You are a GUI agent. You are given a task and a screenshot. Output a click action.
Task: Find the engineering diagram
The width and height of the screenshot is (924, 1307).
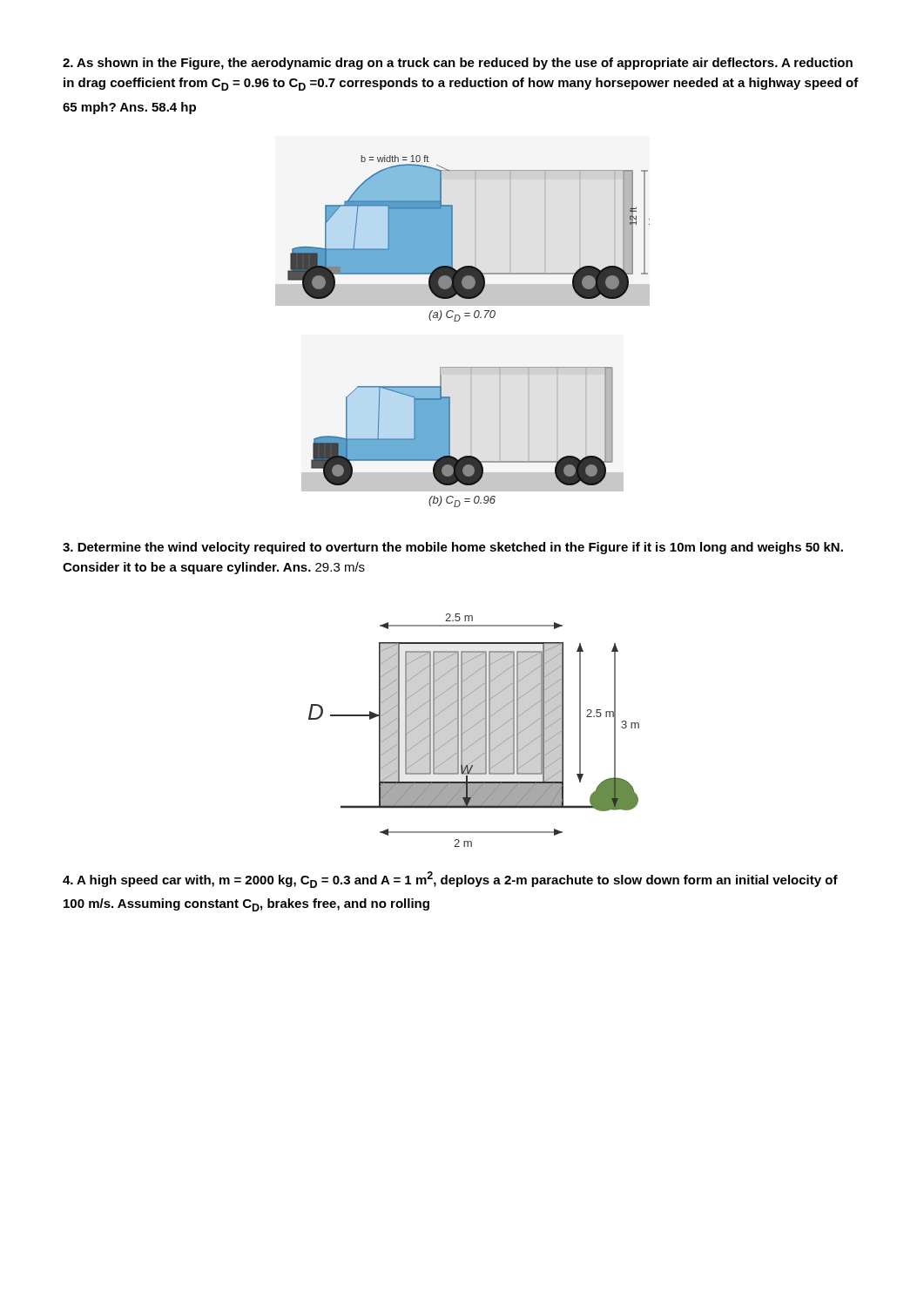pos(462,723)
